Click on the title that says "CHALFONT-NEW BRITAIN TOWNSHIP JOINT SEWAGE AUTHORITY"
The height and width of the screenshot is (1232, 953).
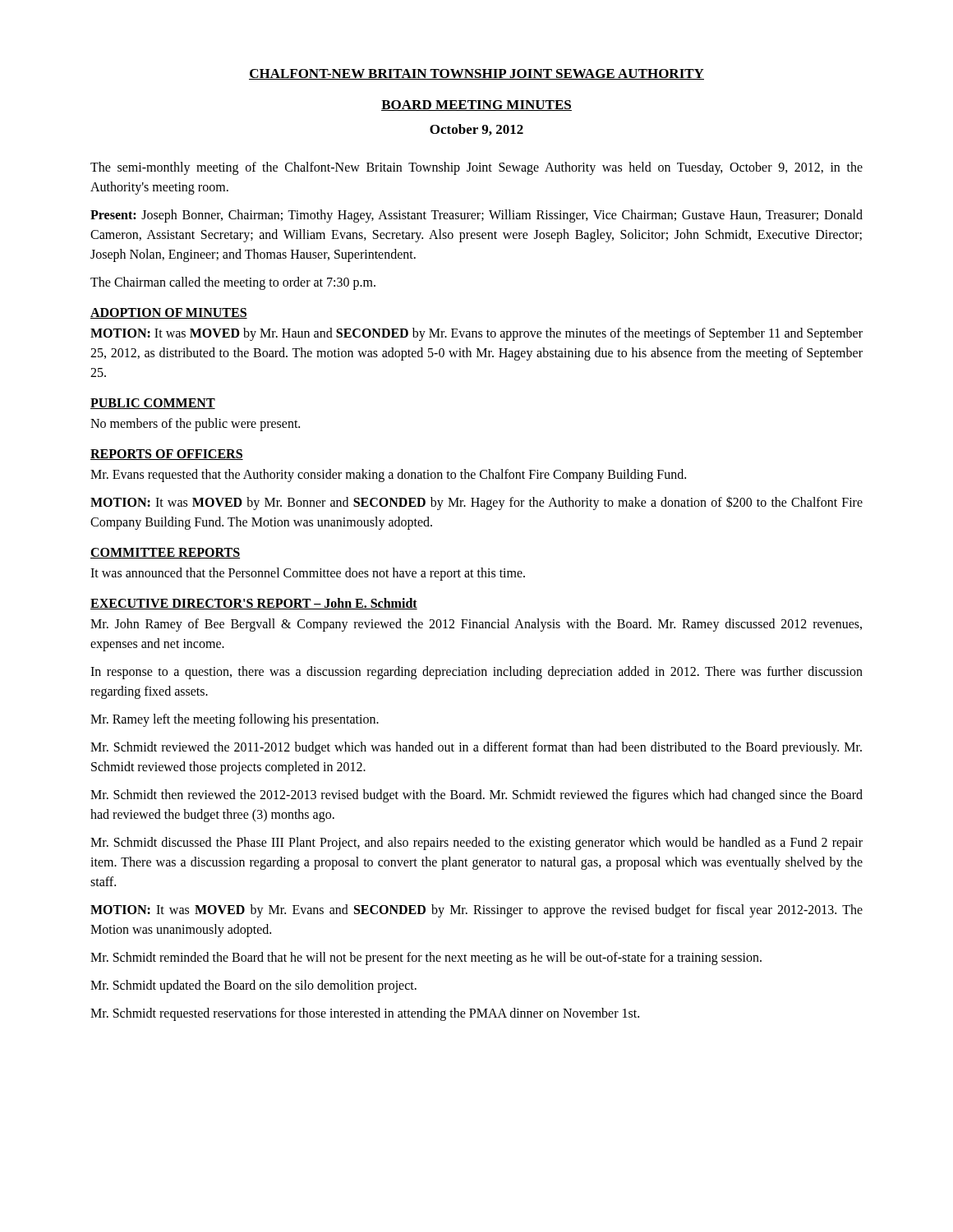476,73
